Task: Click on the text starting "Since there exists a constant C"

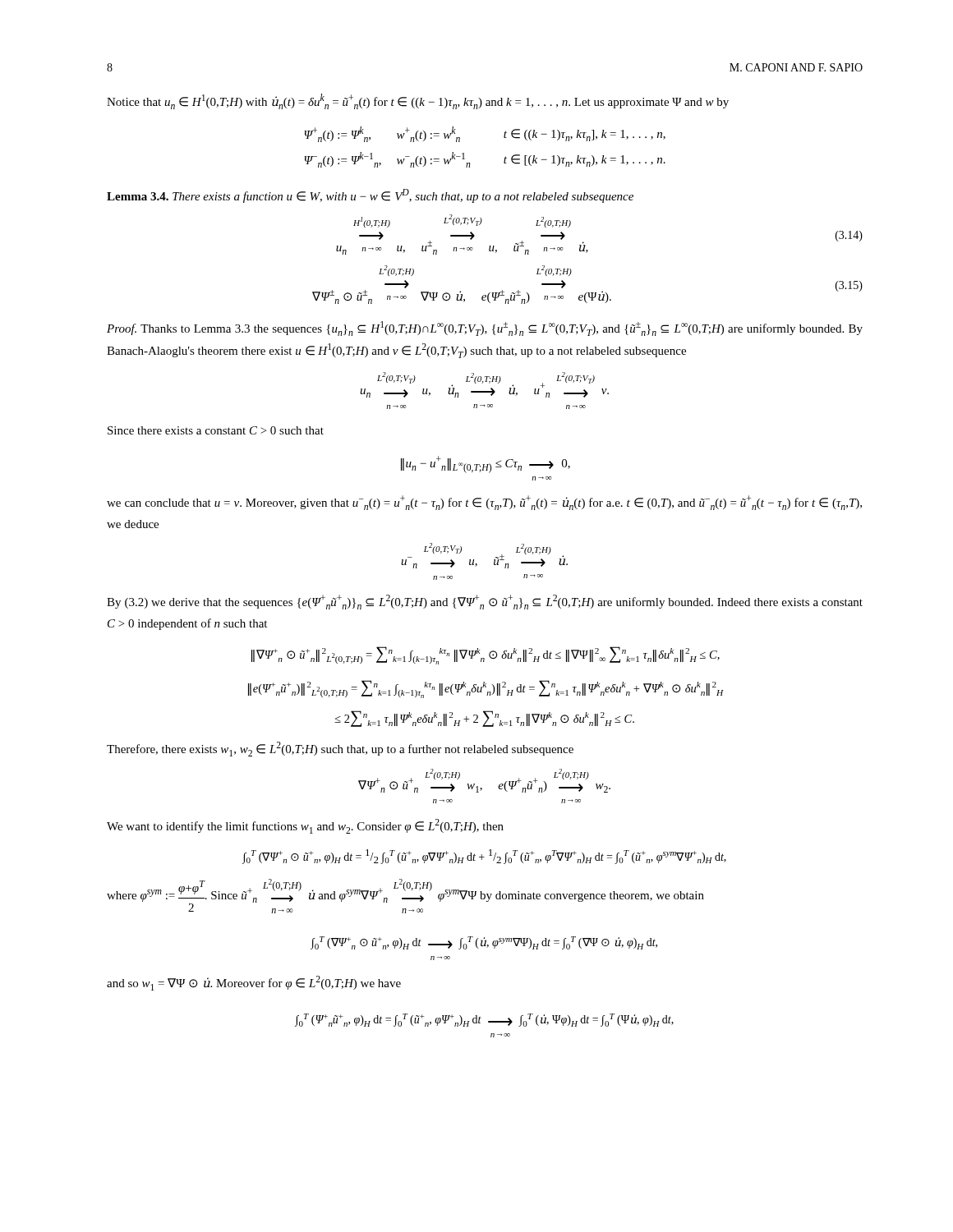Action: tap(215, 430)
